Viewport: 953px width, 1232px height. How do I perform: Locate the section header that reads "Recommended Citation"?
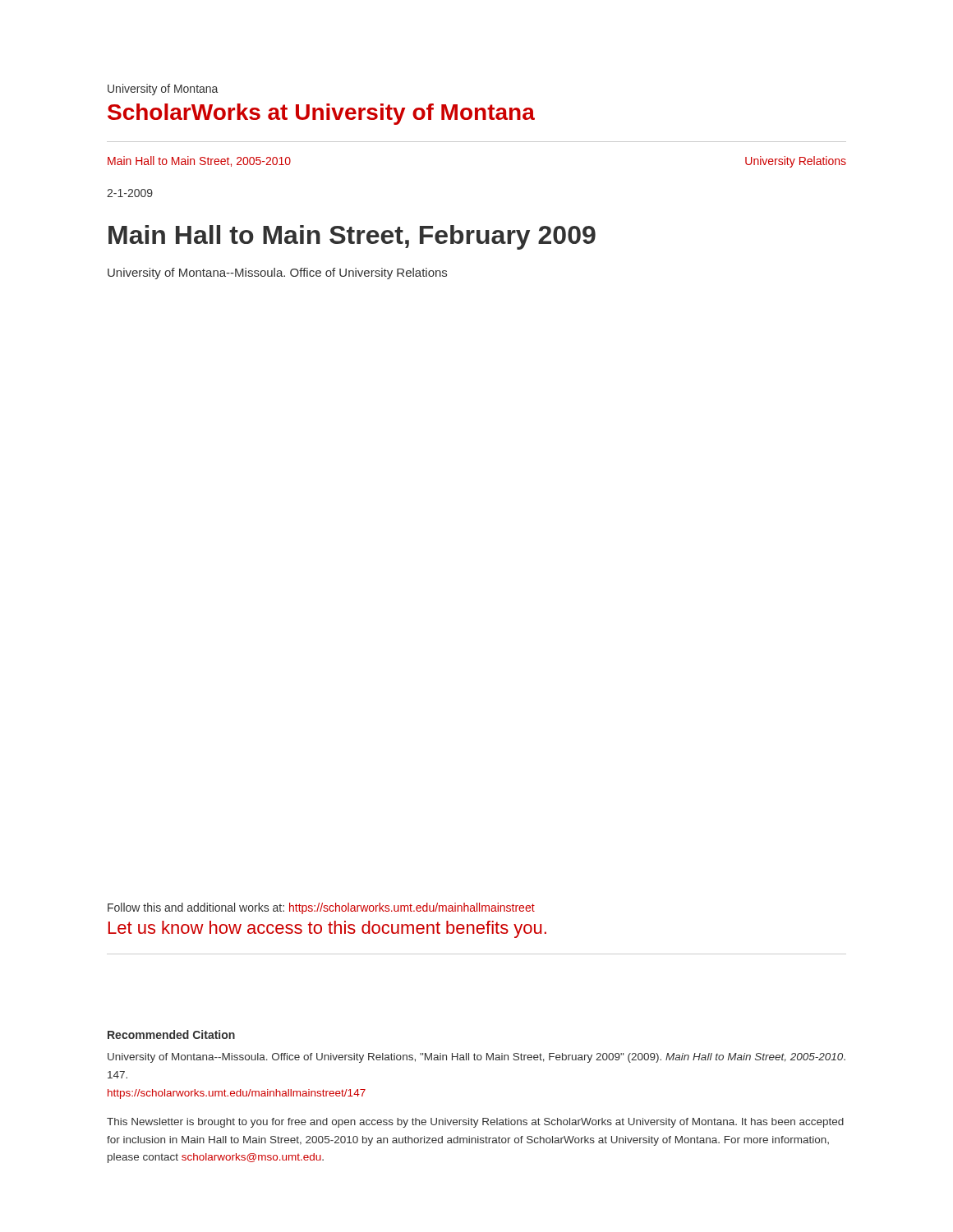tap(171, 1035)
